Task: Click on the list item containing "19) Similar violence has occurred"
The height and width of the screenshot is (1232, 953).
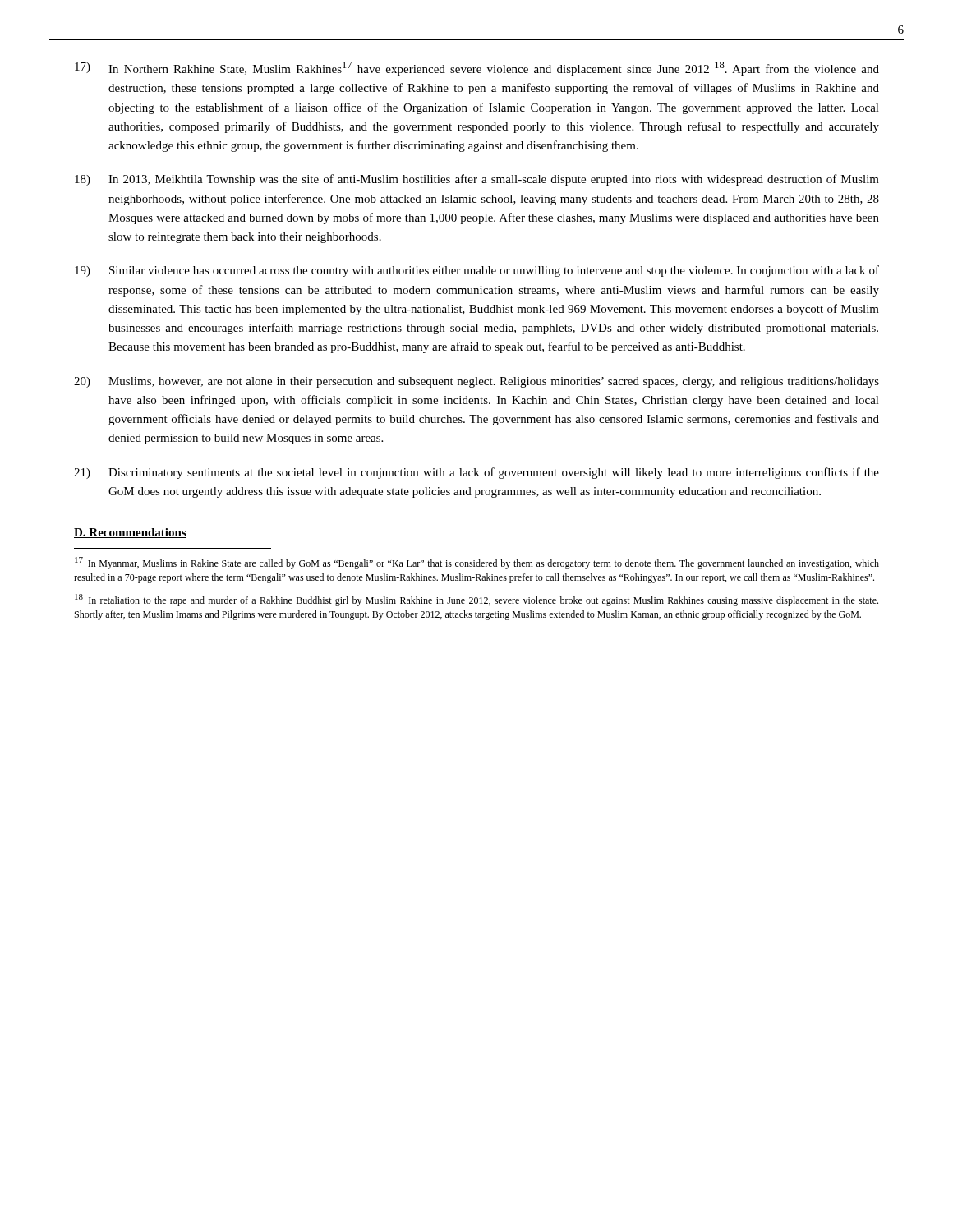Action: (476, 309)
